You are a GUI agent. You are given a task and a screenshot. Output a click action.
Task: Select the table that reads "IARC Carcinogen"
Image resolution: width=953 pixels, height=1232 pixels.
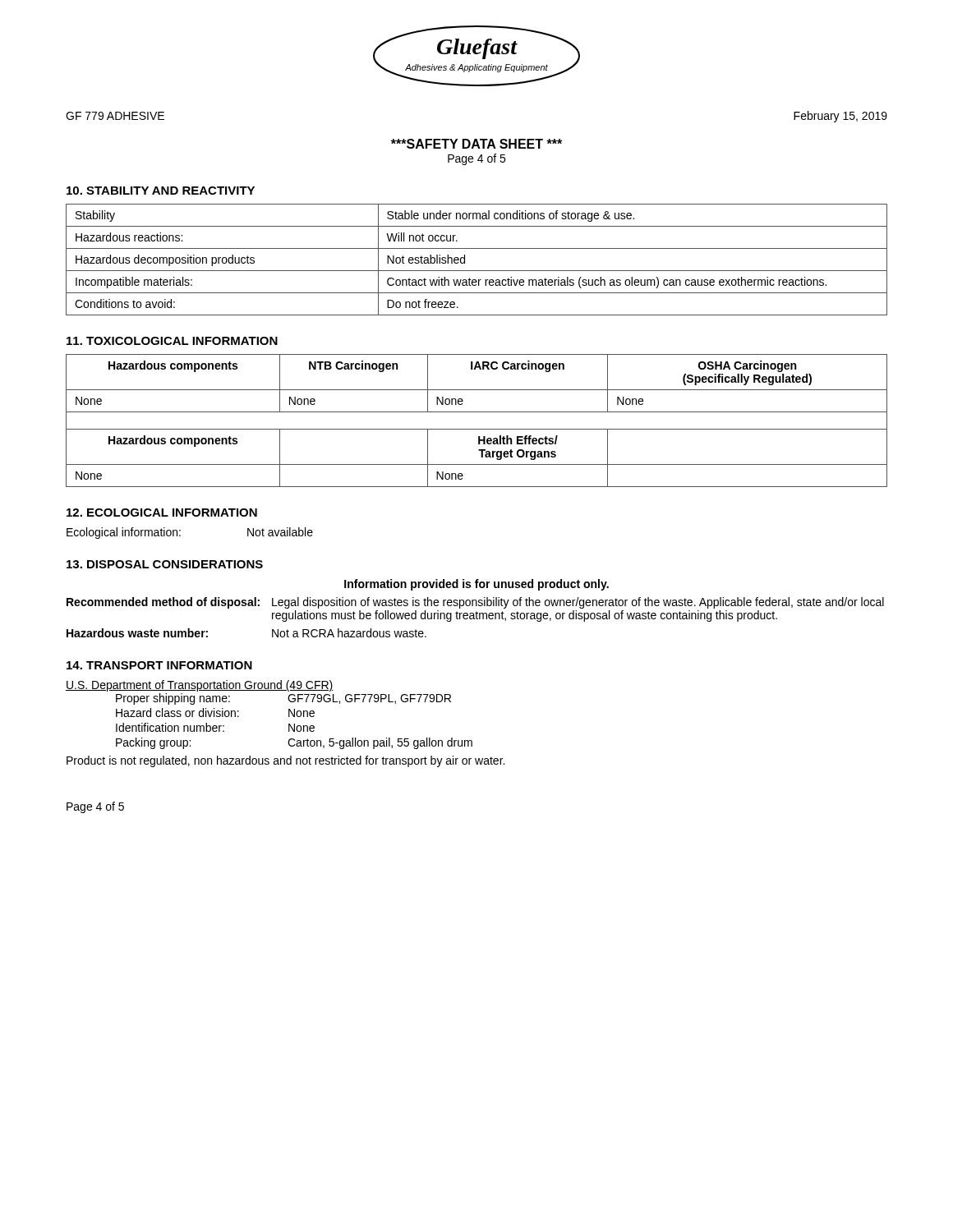pyautogui.click(x=476, y=420)
